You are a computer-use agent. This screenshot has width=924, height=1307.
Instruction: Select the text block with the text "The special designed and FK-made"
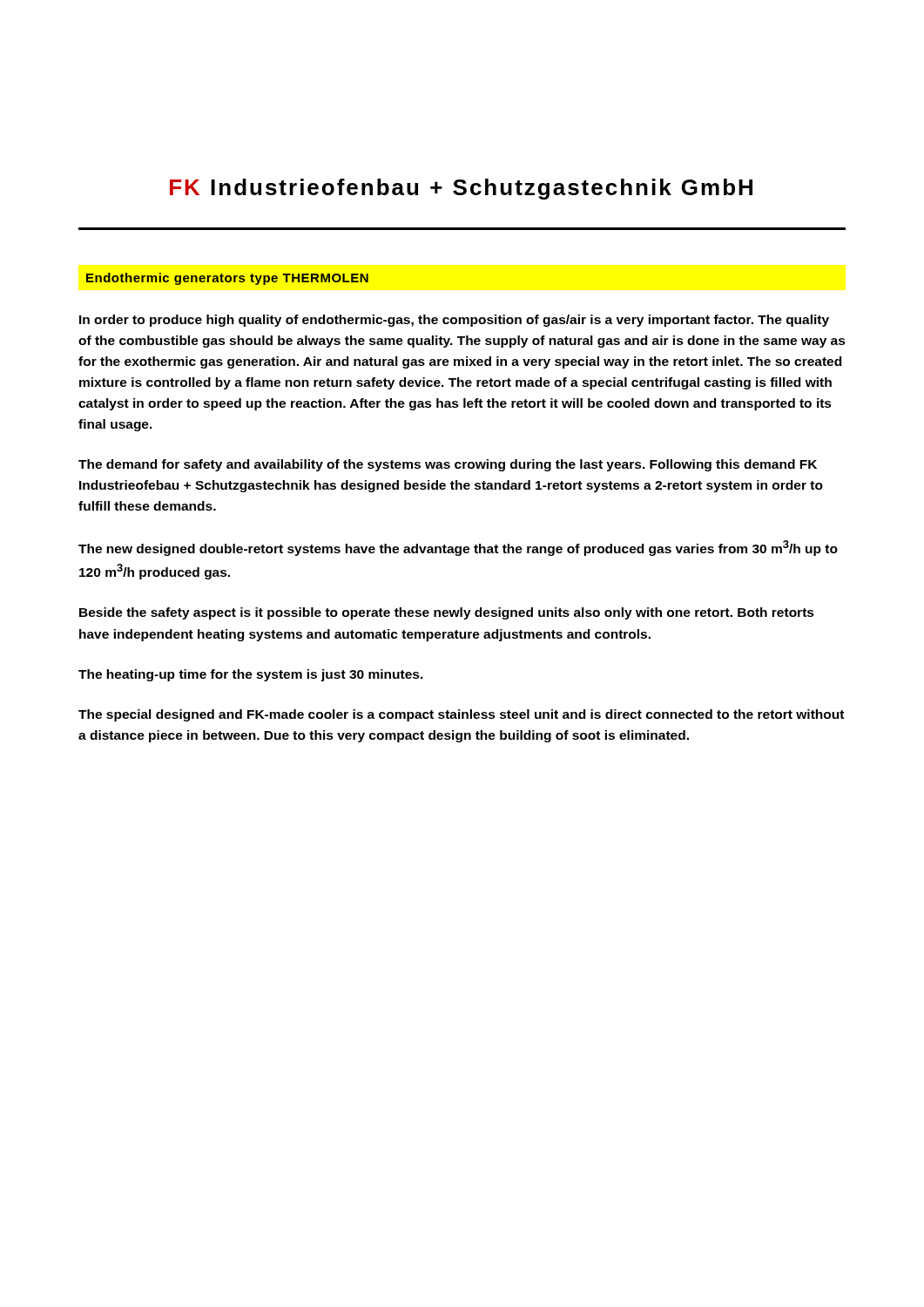461,724
